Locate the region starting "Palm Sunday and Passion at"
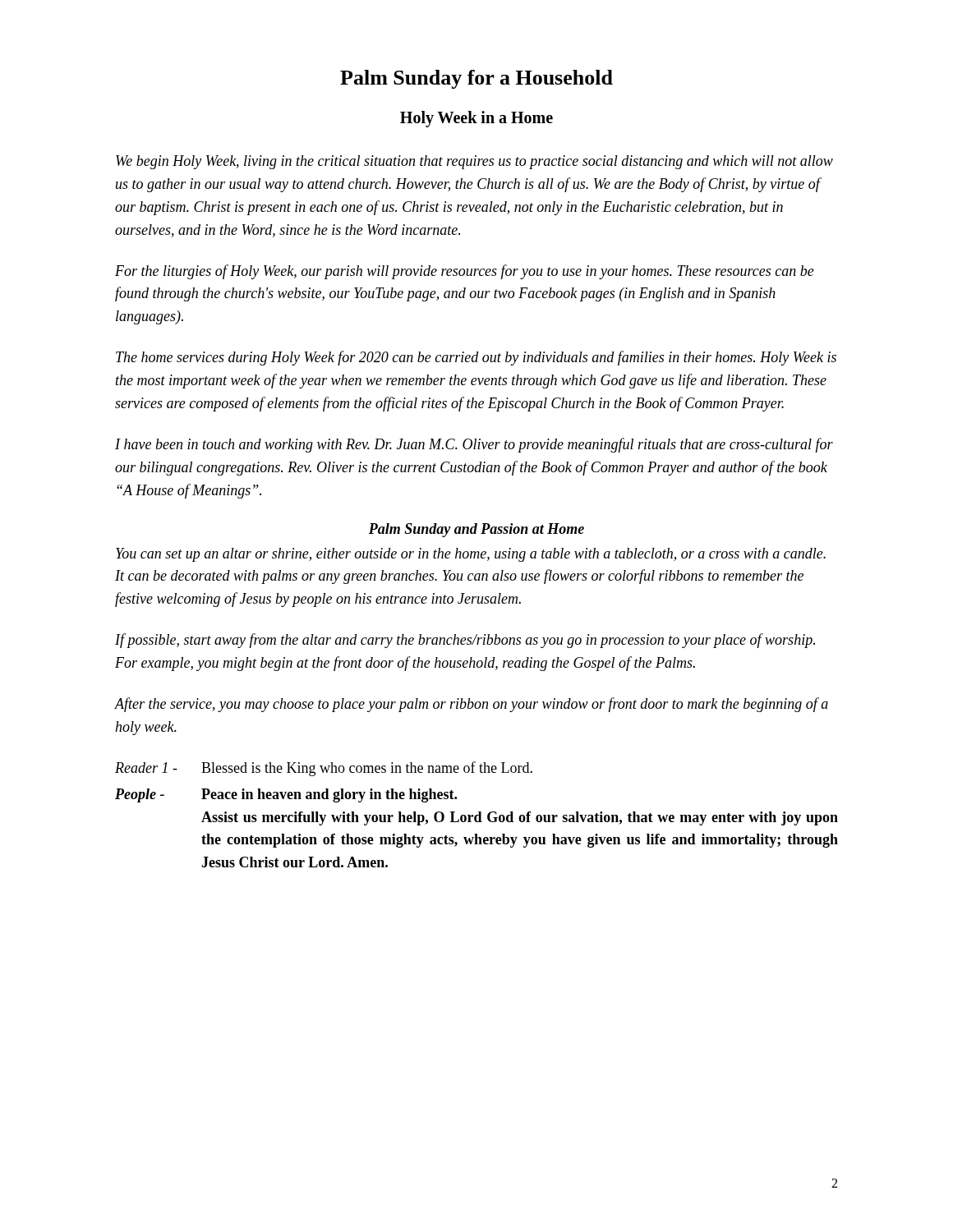 476,529
